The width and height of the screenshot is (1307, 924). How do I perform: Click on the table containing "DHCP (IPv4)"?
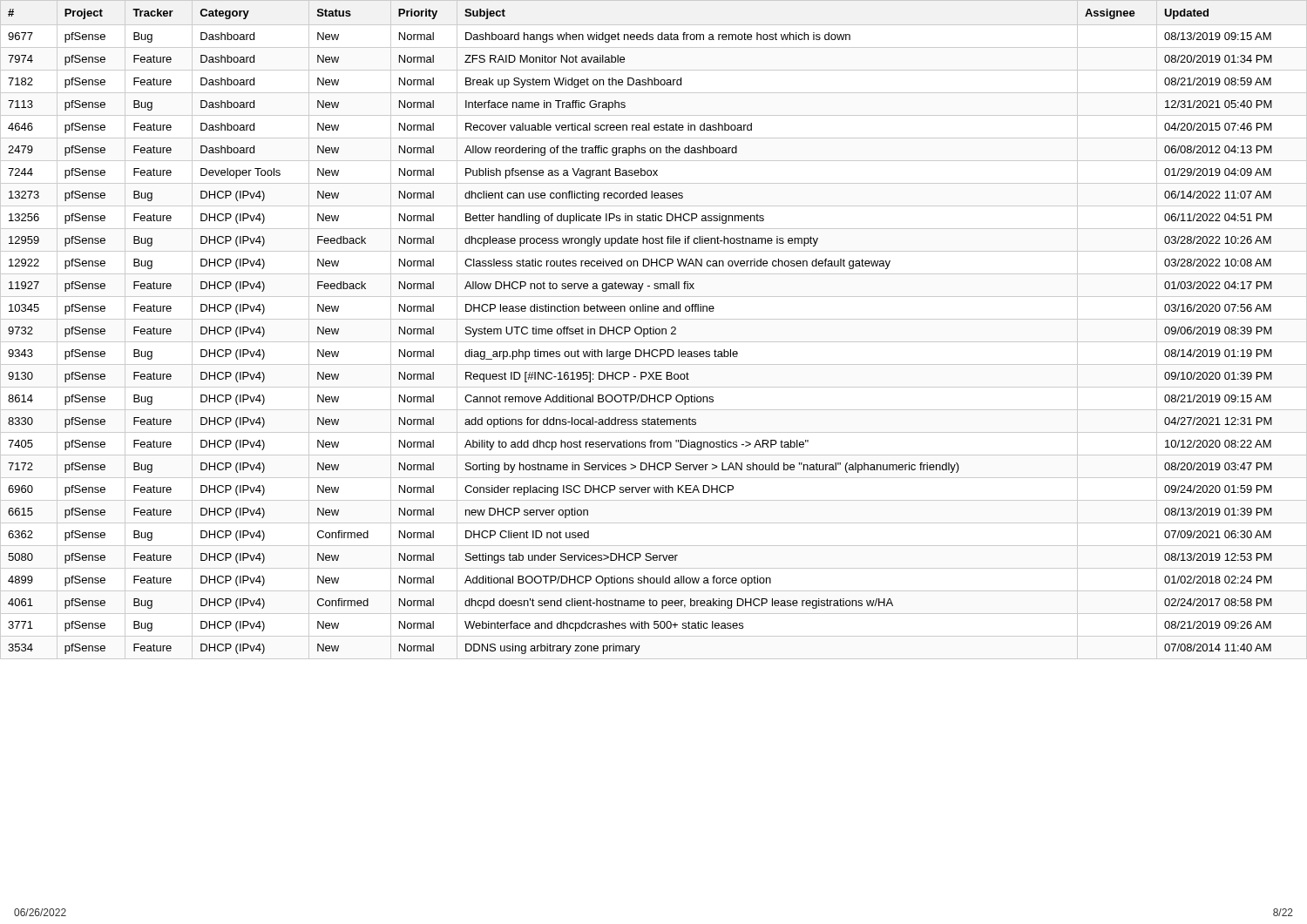click(x=654, y=330)
